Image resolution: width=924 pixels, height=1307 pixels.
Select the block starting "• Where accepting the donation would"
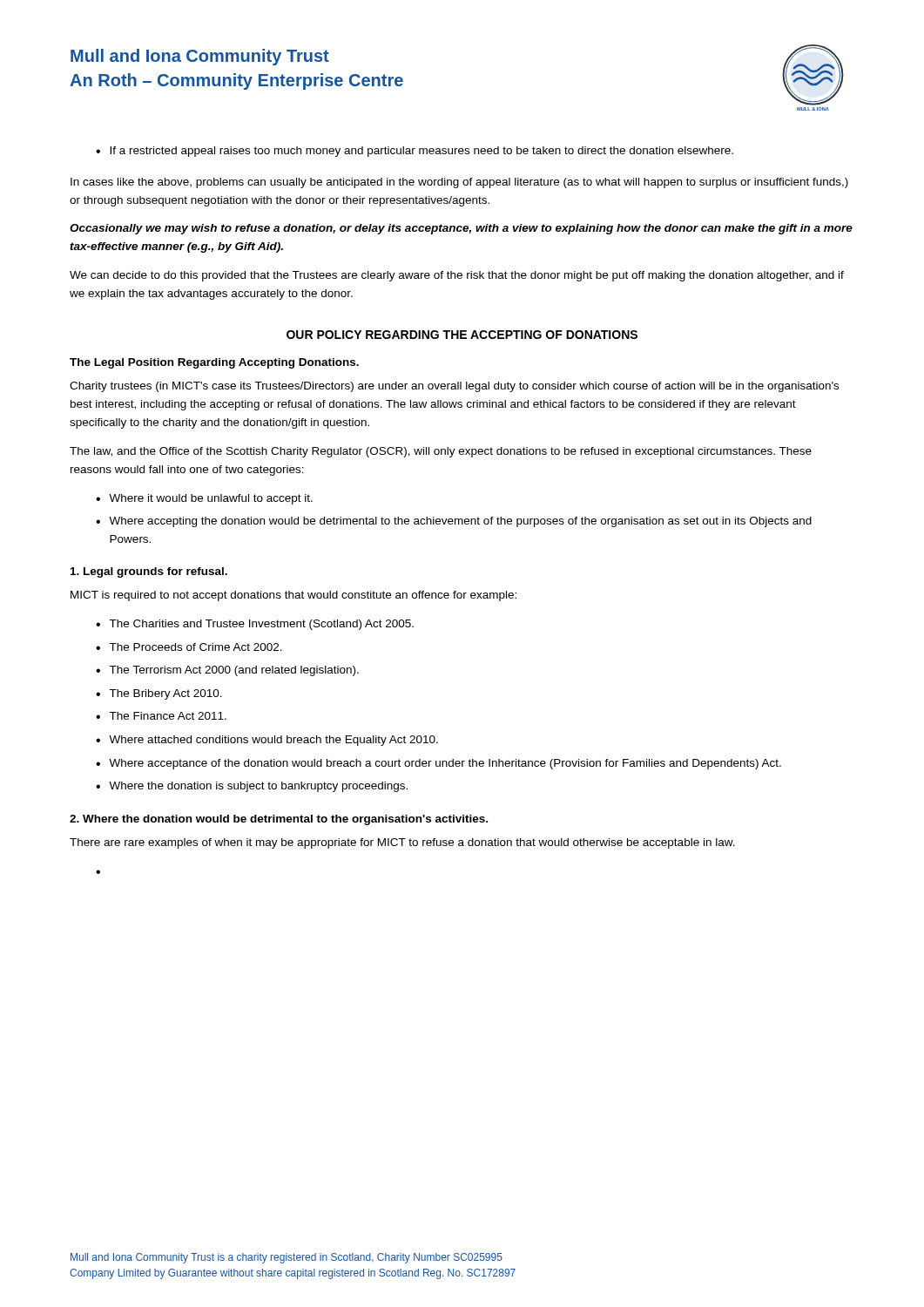[475, 531]
